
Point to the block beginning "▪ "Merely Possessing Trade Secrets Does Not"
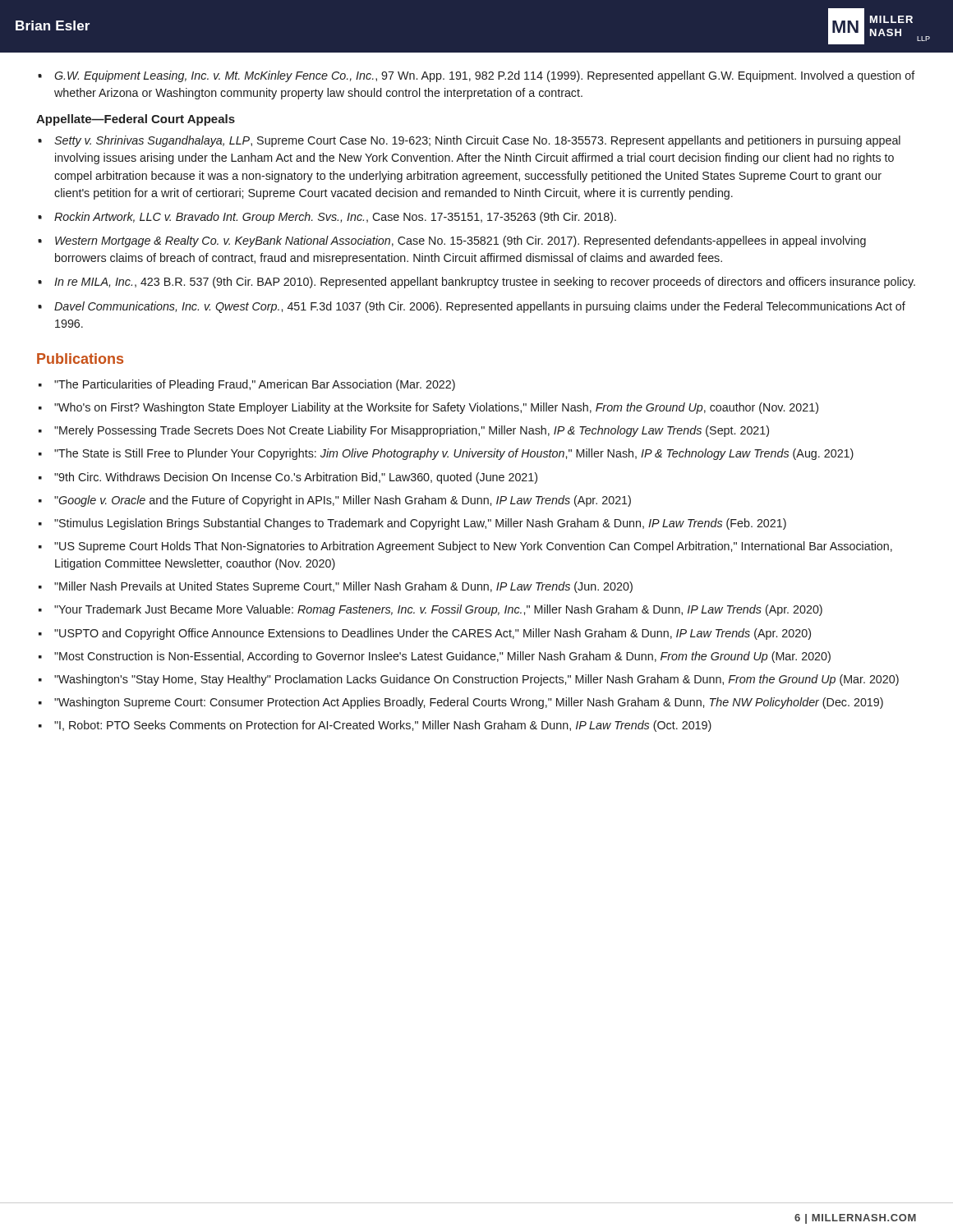[476, 431]
